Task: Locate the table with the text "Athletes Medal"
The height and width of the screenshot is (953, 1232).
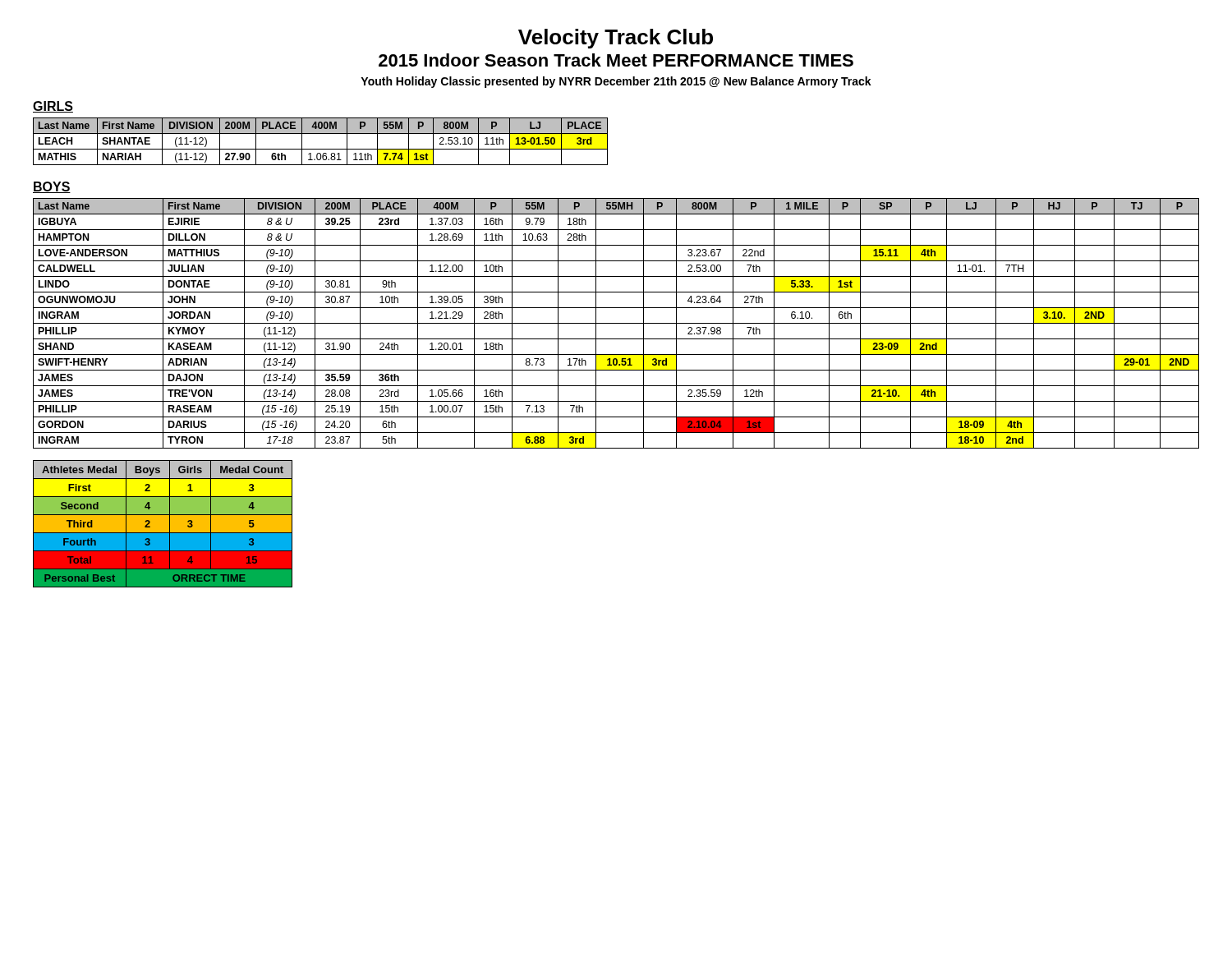Action: click(616, 524)
